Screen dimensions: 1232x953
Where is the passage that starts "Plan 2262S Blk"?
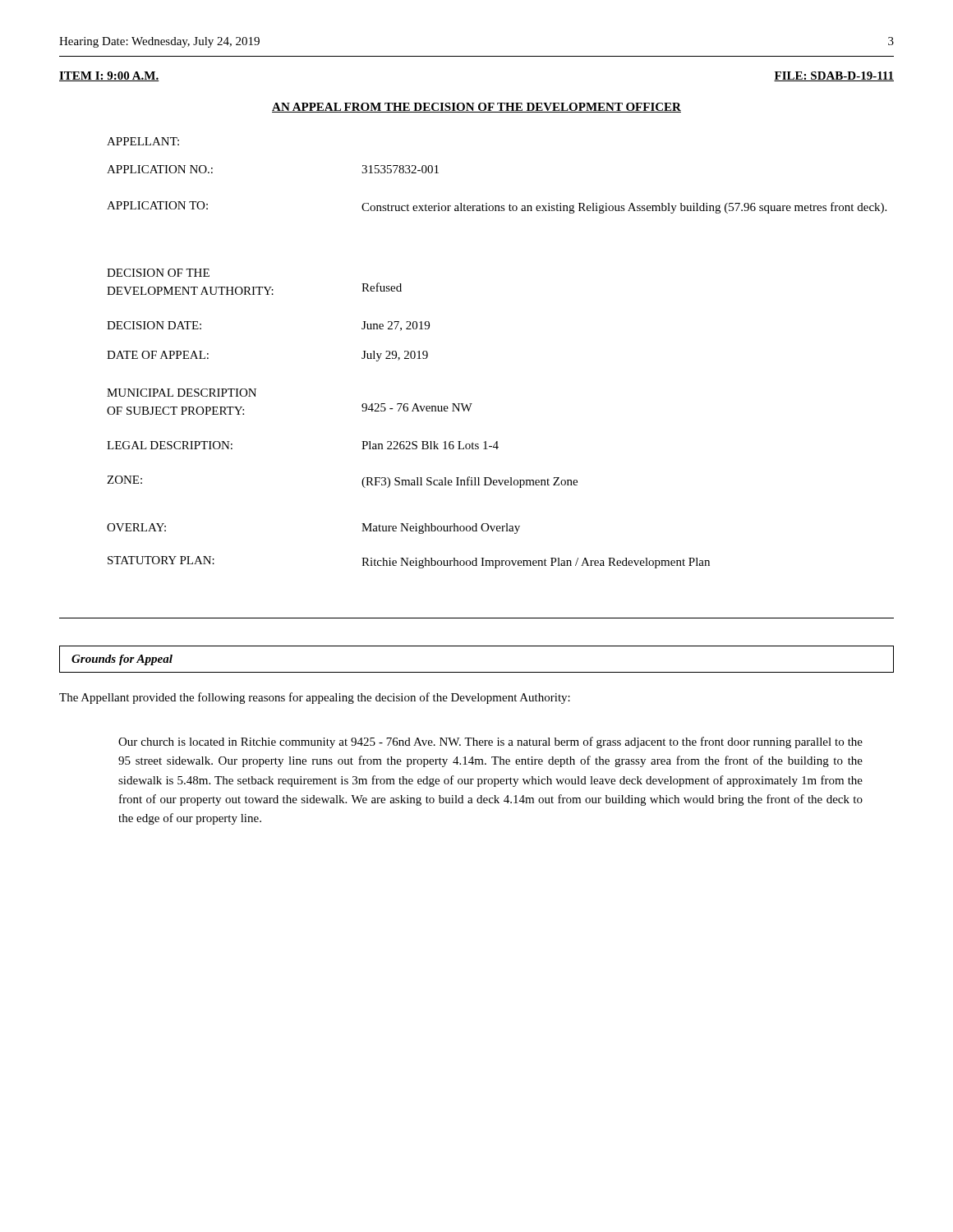click(430, 445)
